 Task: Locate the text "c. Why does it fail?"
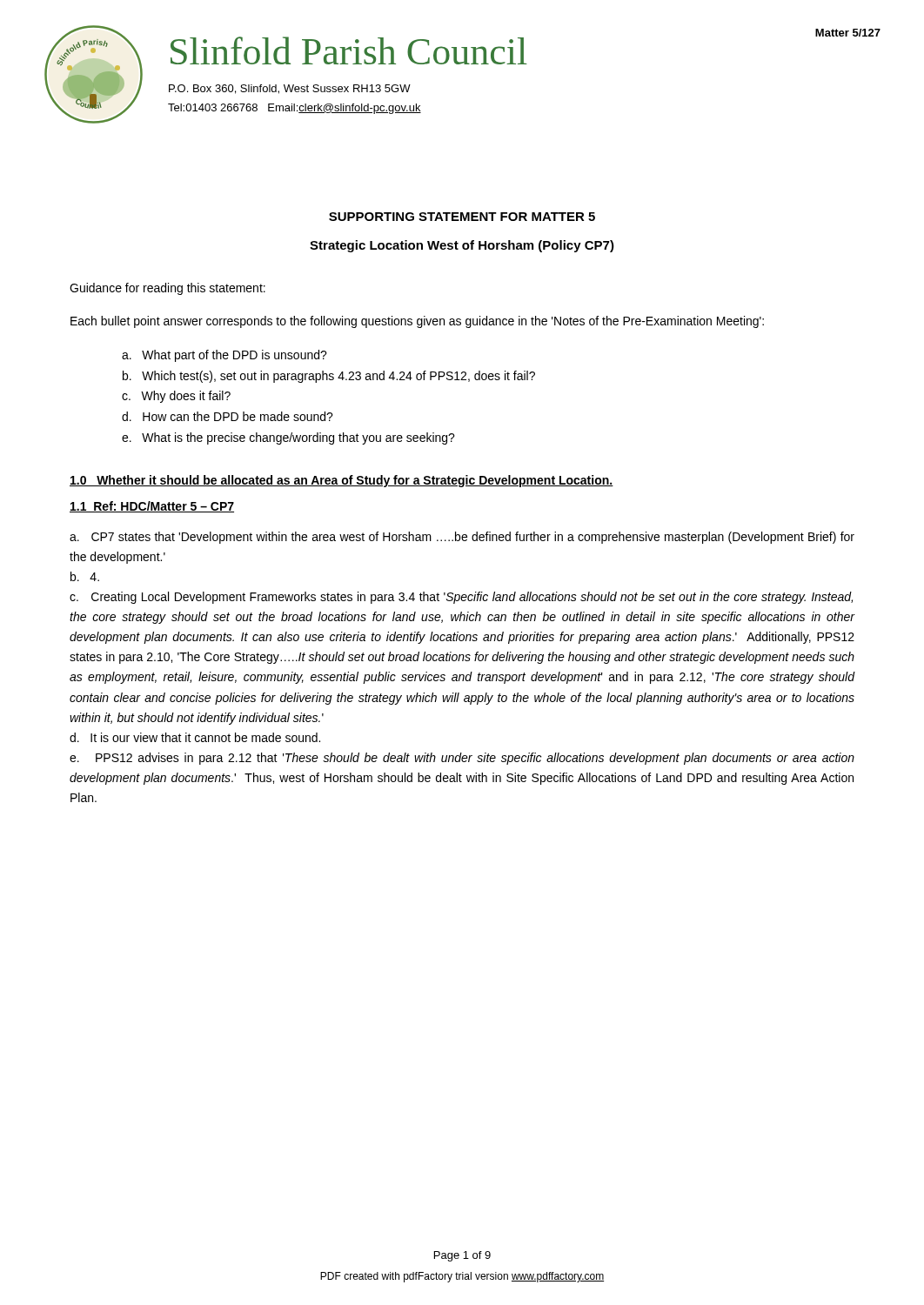coord(176,396)
